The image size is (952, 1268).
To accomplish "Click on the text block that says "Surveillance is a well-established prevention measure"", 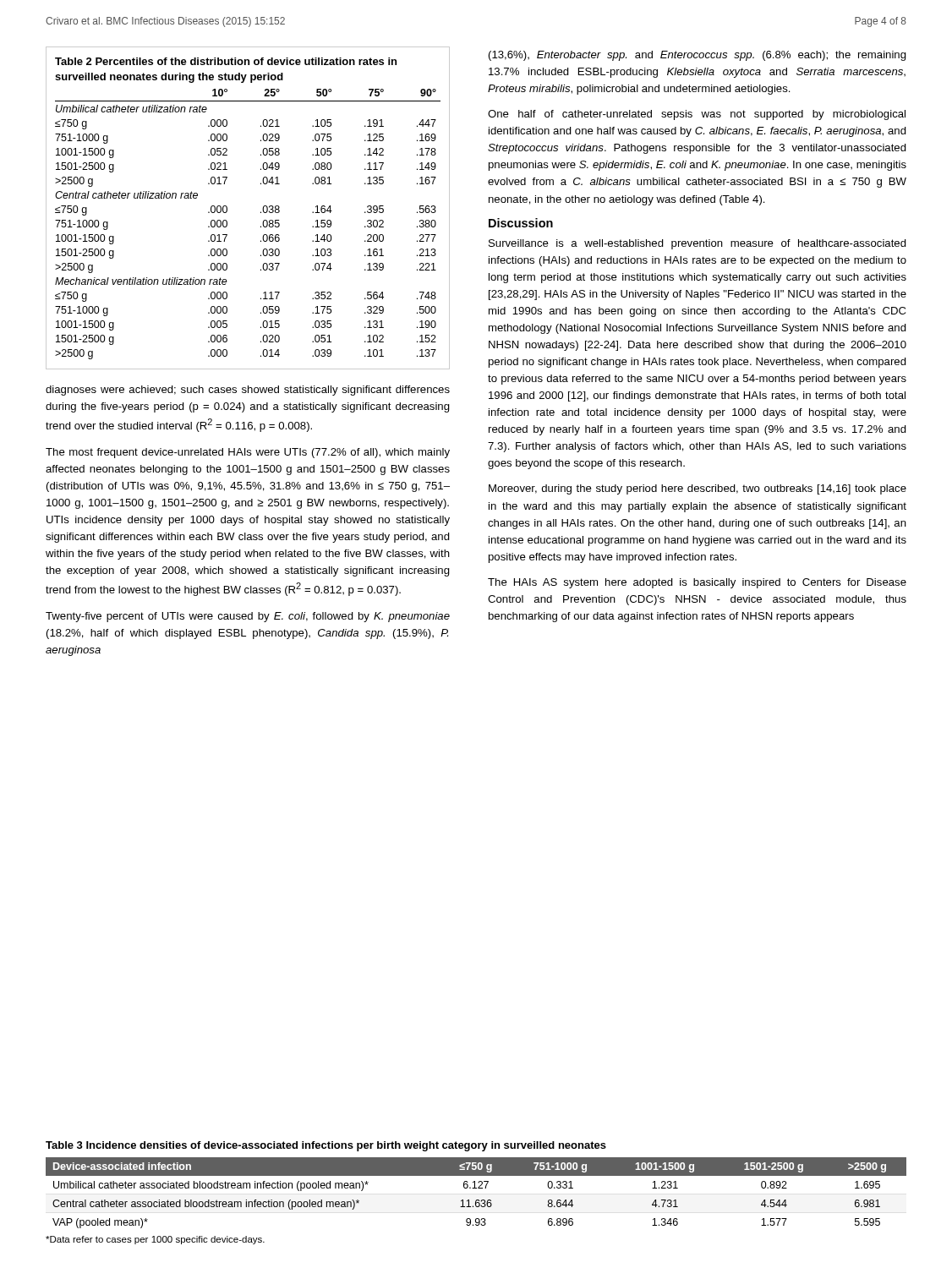I will point(697,353).
